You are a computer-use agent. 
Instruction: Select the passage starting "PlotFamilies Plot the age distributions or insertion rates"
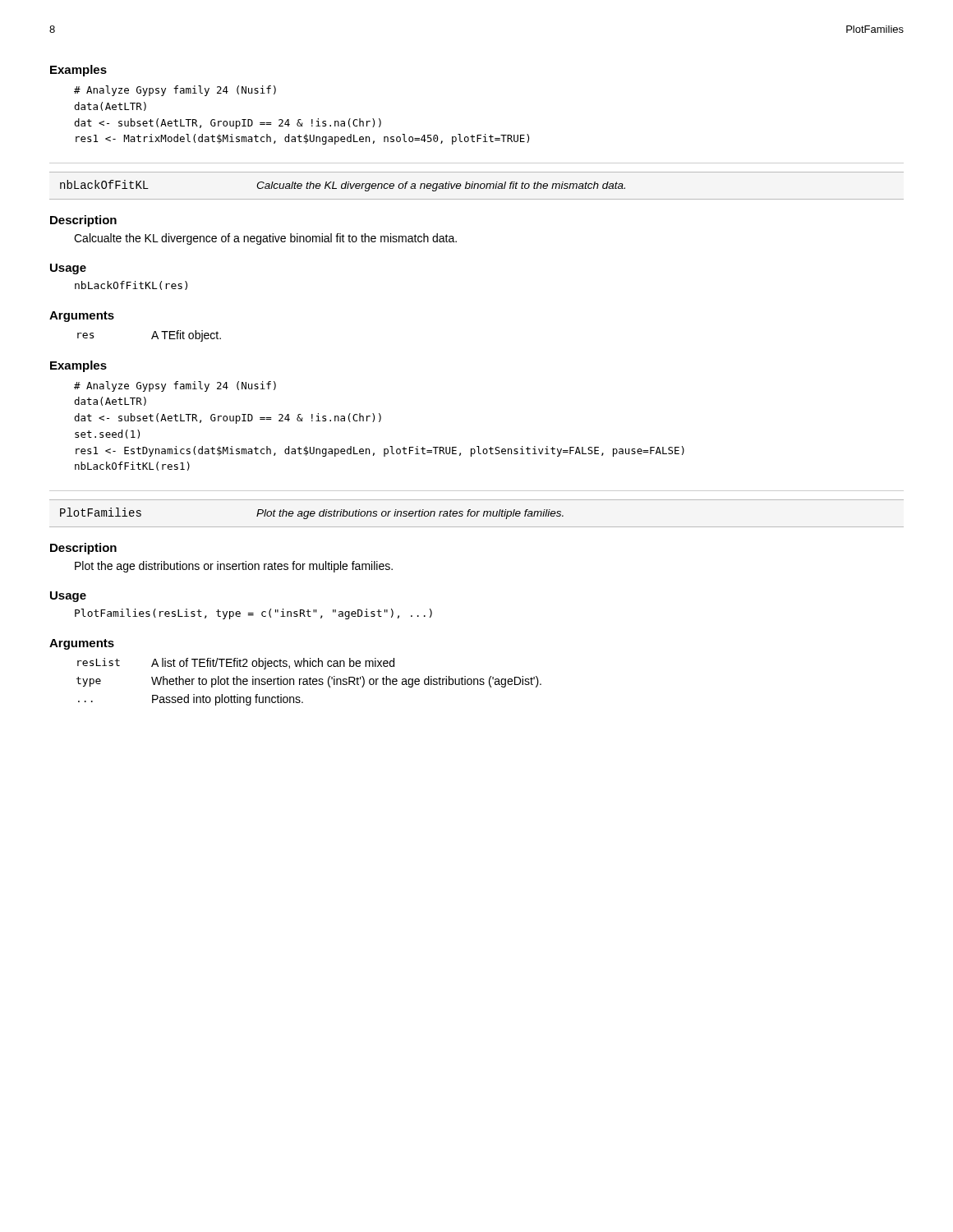312,513
